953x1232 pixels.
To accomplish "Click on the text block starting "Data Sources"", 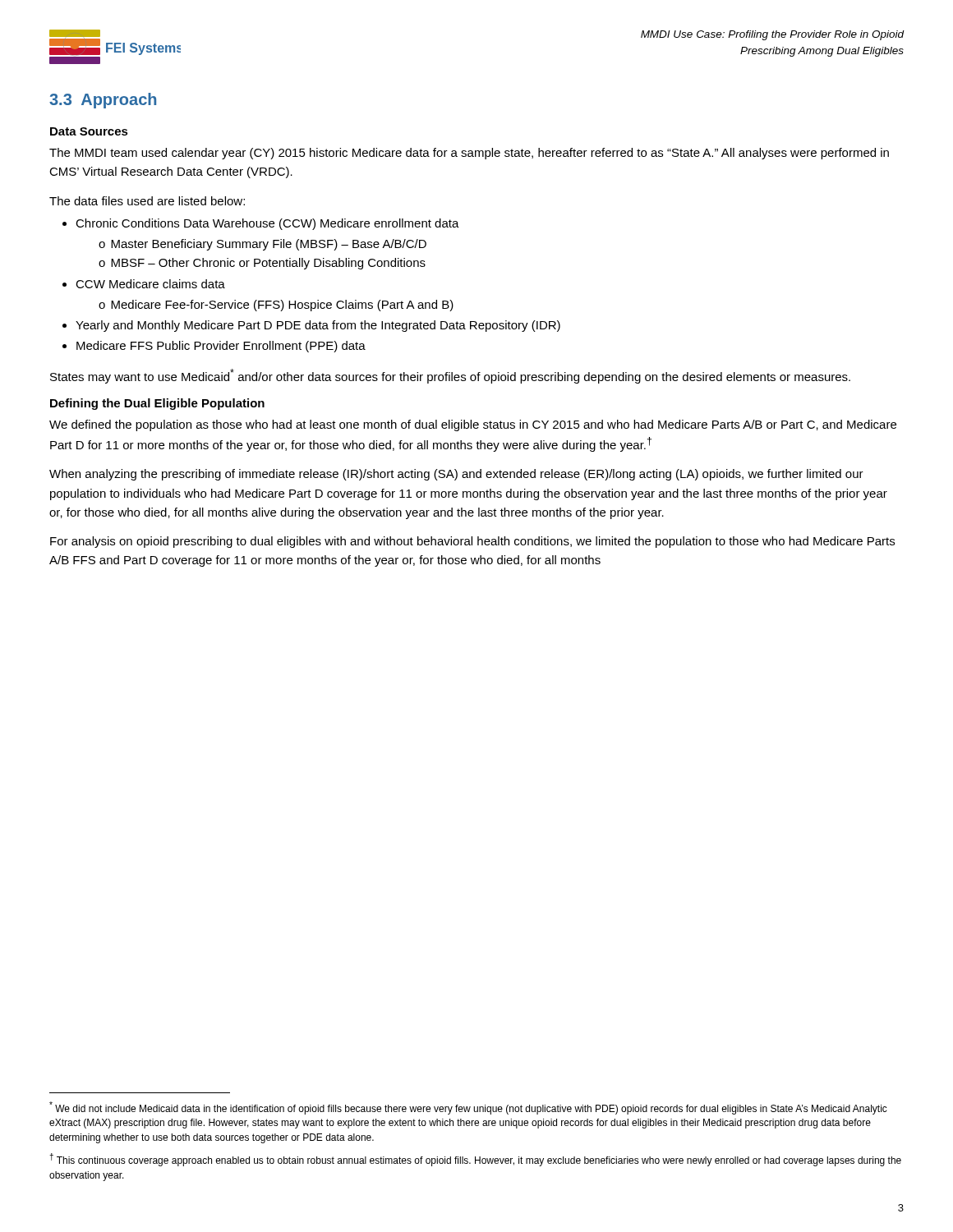I will pos(89,131).
